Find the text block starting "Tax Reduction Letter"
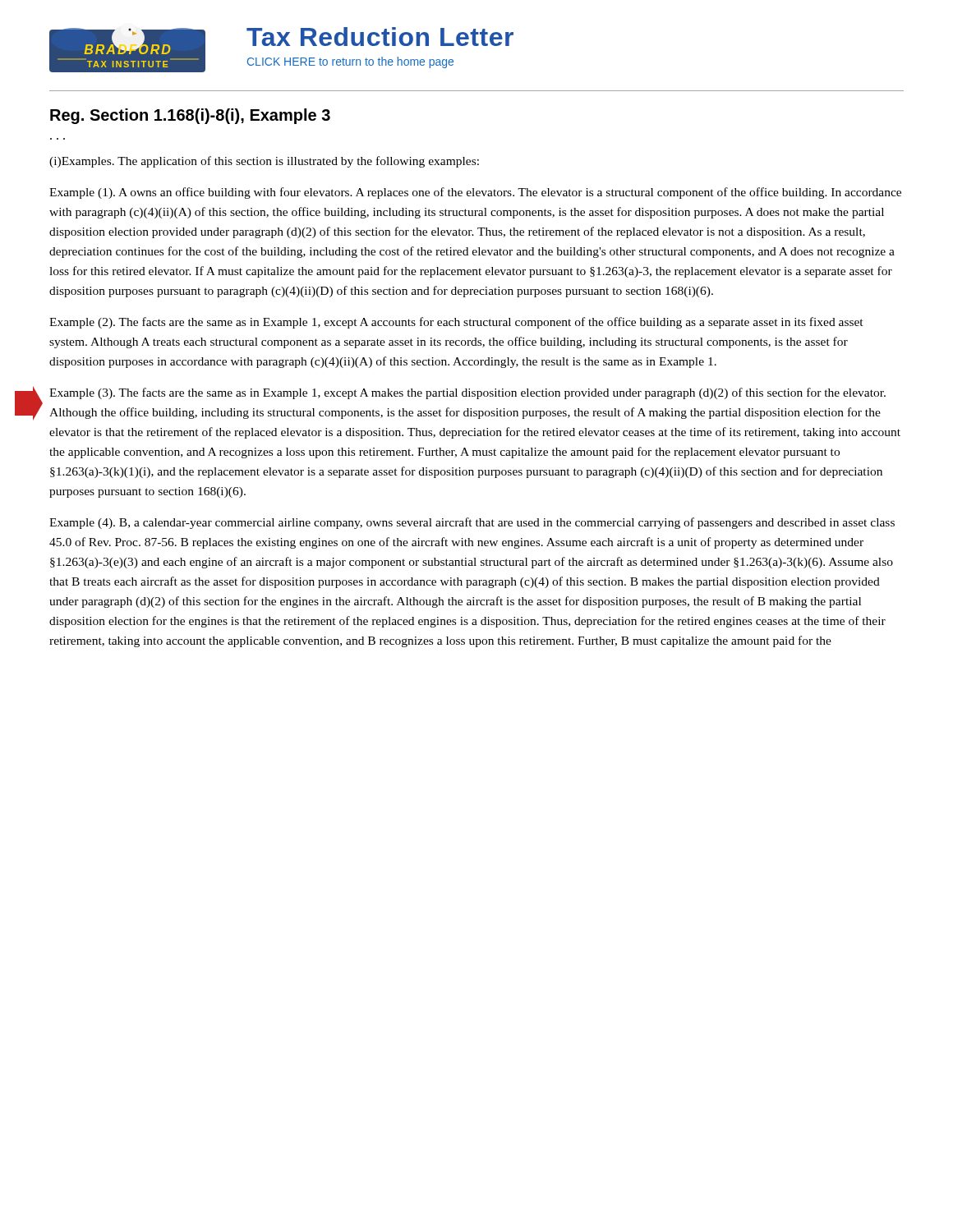This screenshot has height=1232, width=953. (380, 37)
